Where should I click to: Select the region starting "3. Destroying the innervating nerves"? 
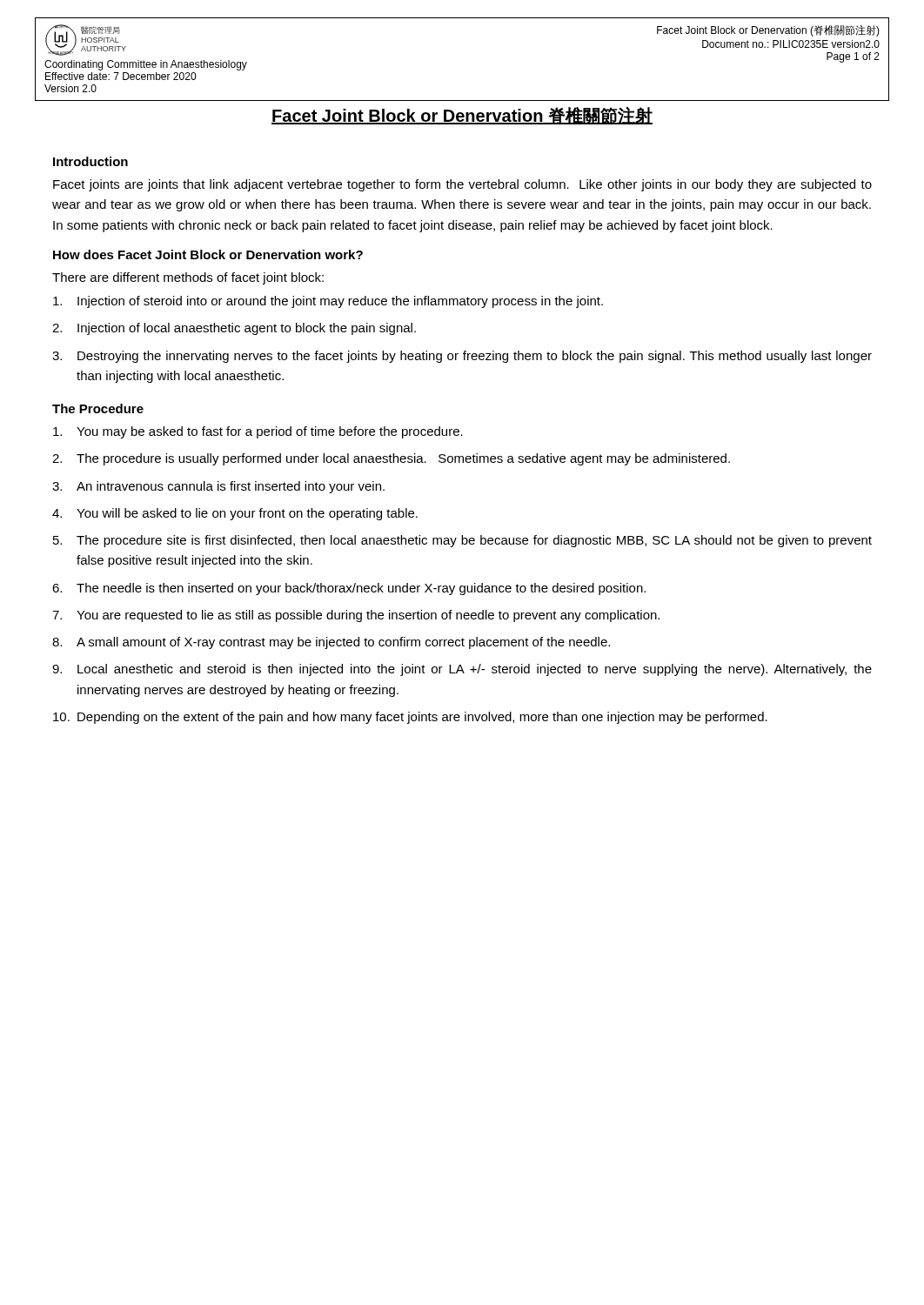click(462, 365)
